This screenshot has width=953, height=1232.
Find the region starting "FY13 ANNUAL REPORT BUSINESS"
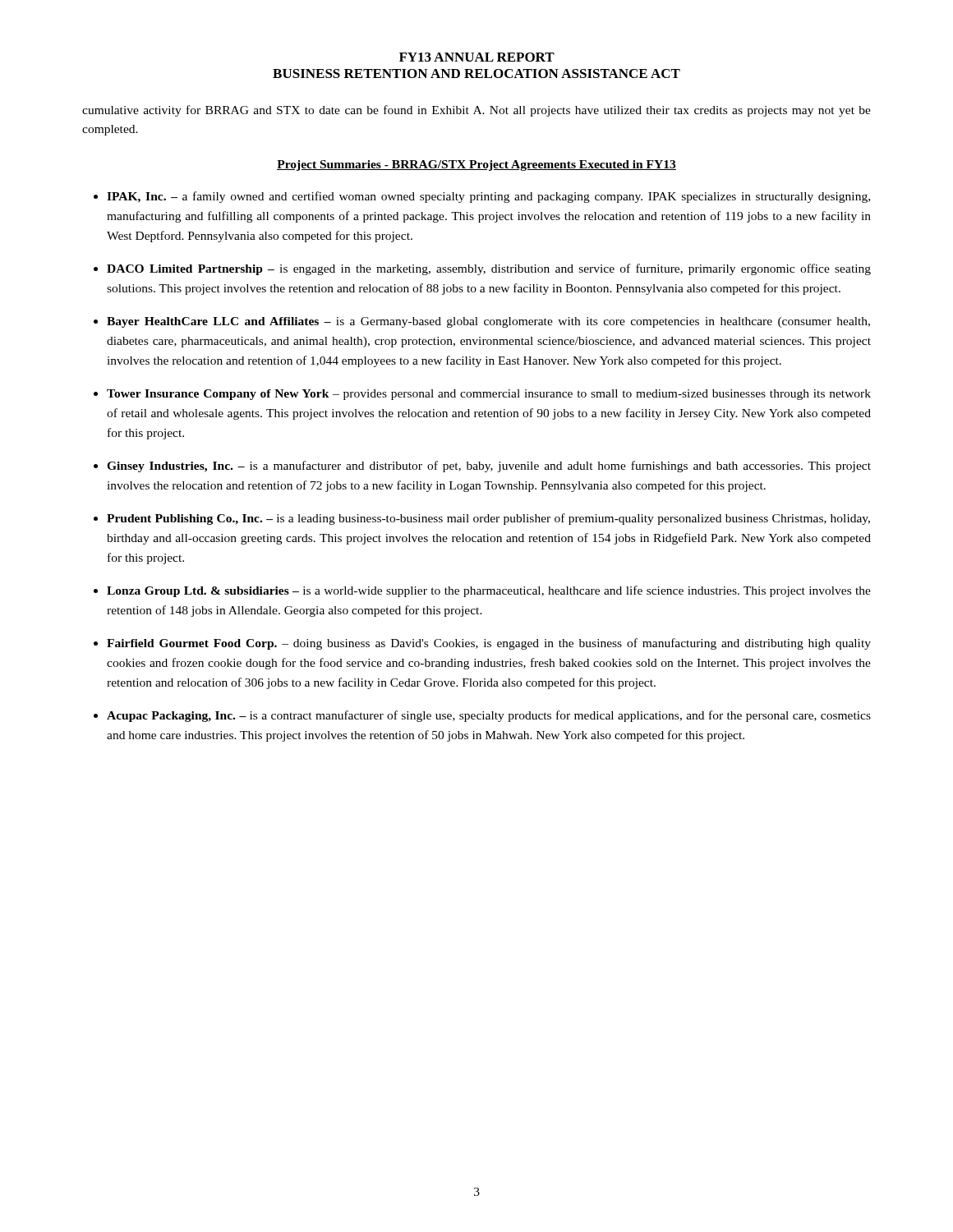(x=476, y=66)
